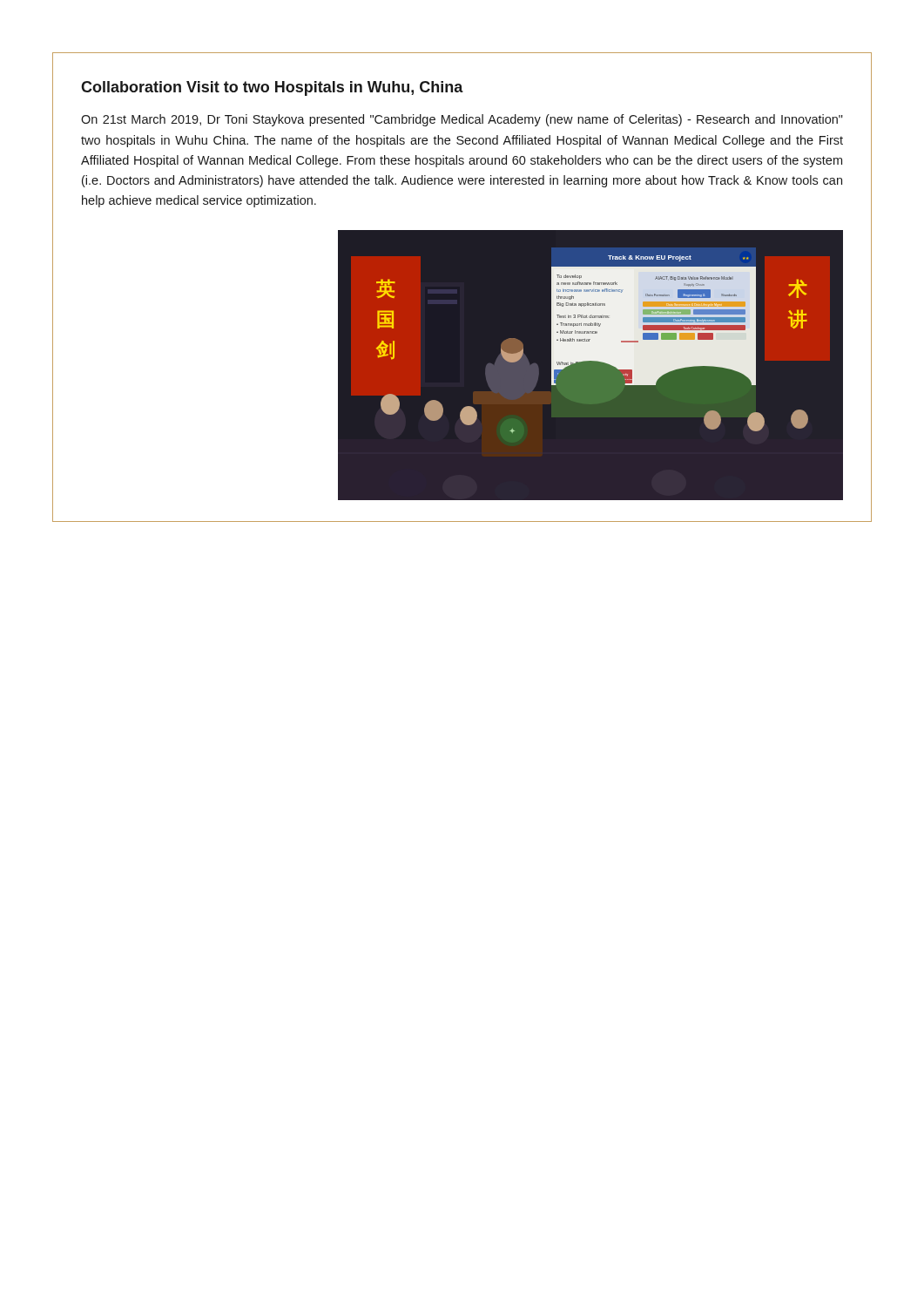Navigate to the text starting "On 21st March 2019, Dr Toni"
This screenshot has height=1307, width=924.
(x=462, y=160)
